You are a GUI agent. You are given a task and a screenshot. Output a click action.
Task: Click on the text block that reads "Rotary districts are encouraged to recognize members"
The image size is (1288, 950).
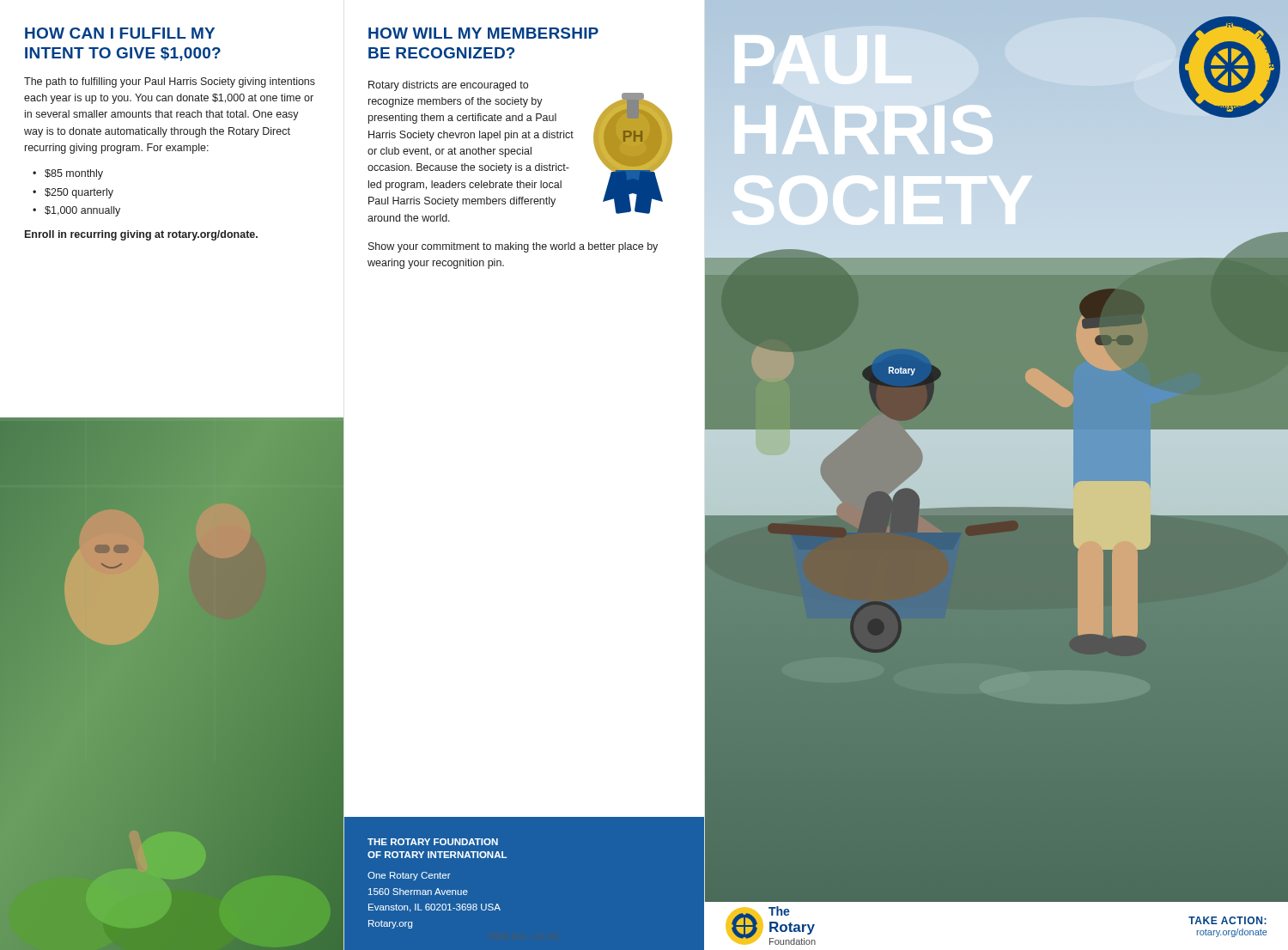[x=470, y=151]
